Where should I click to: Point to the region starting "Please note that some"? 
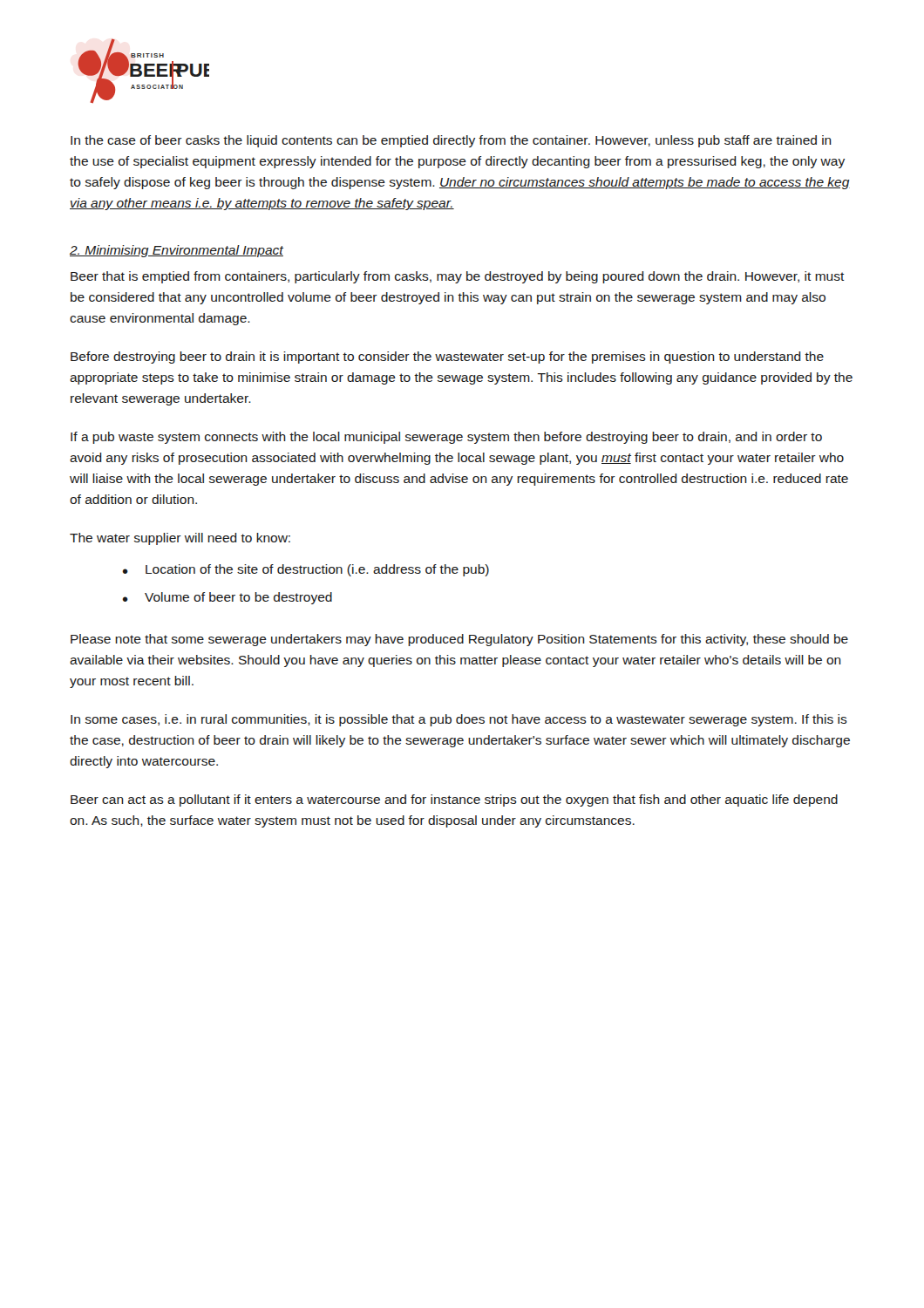pos(459,660)
